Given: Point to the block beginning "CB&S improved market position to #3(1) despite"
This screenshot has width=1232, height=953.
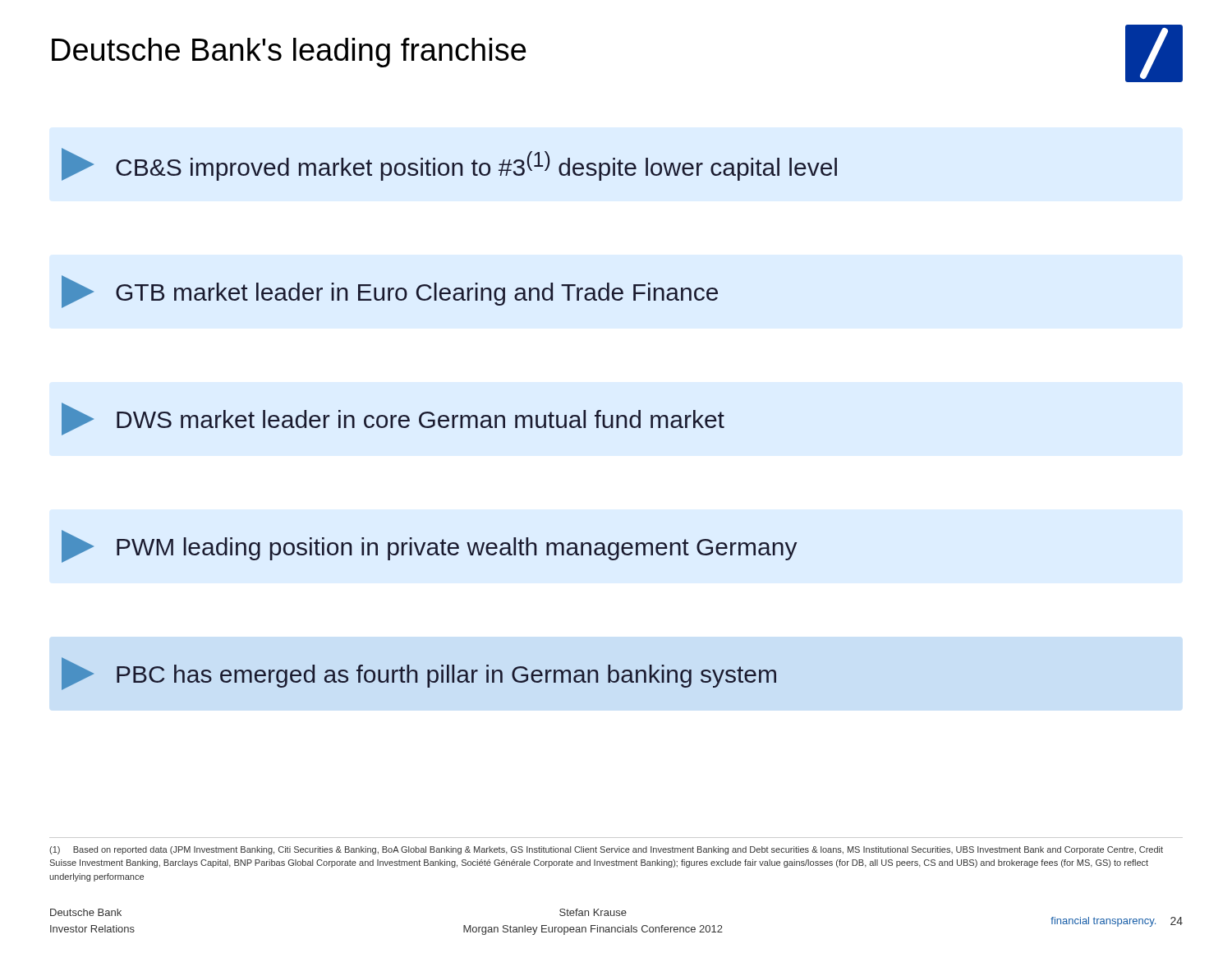Looking at the screenshot, I should (456, 164).
